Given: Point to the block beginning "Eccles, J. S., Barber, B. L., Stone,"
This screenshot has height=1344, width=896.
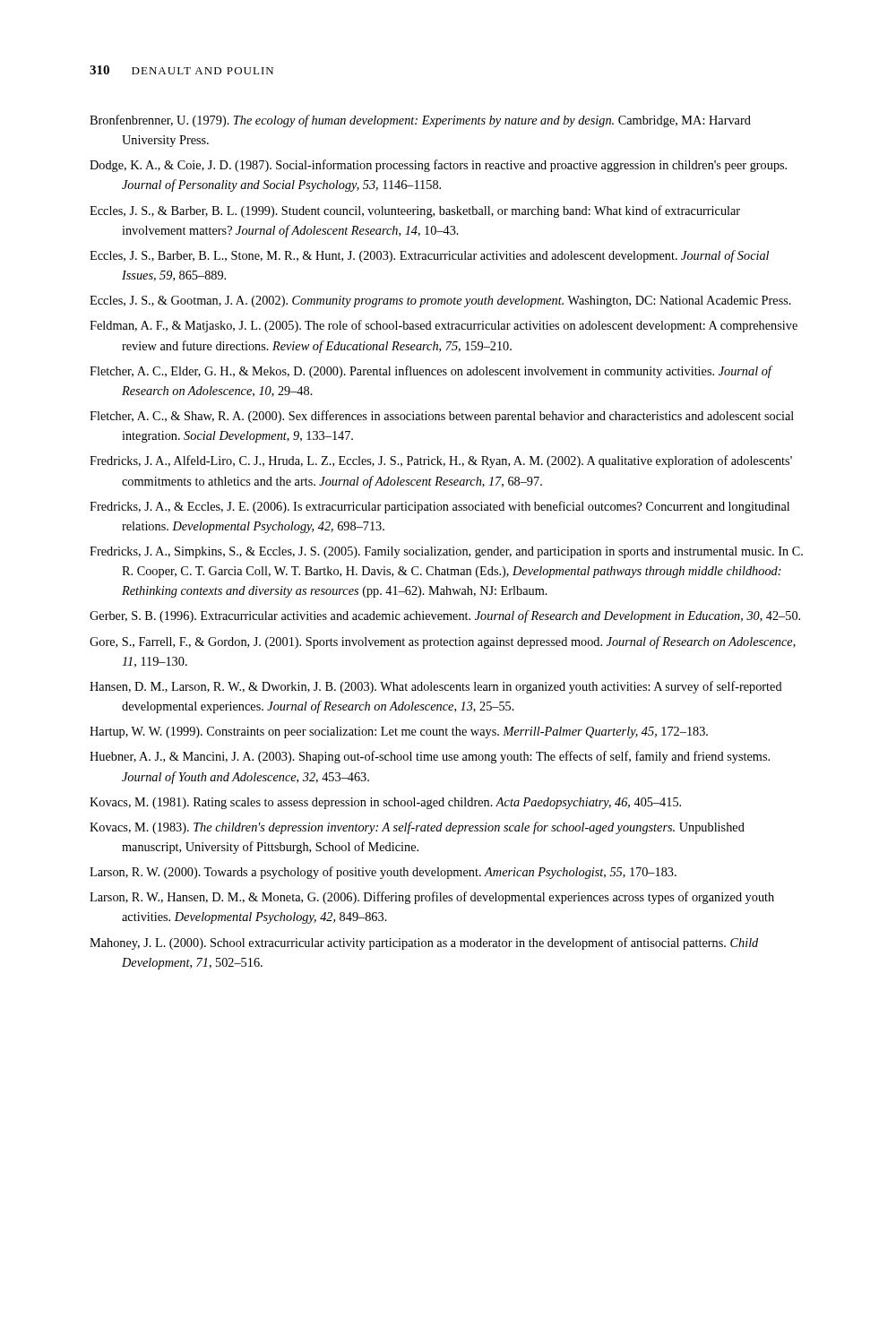Looking at the screenshot, I should click(429, 265).
